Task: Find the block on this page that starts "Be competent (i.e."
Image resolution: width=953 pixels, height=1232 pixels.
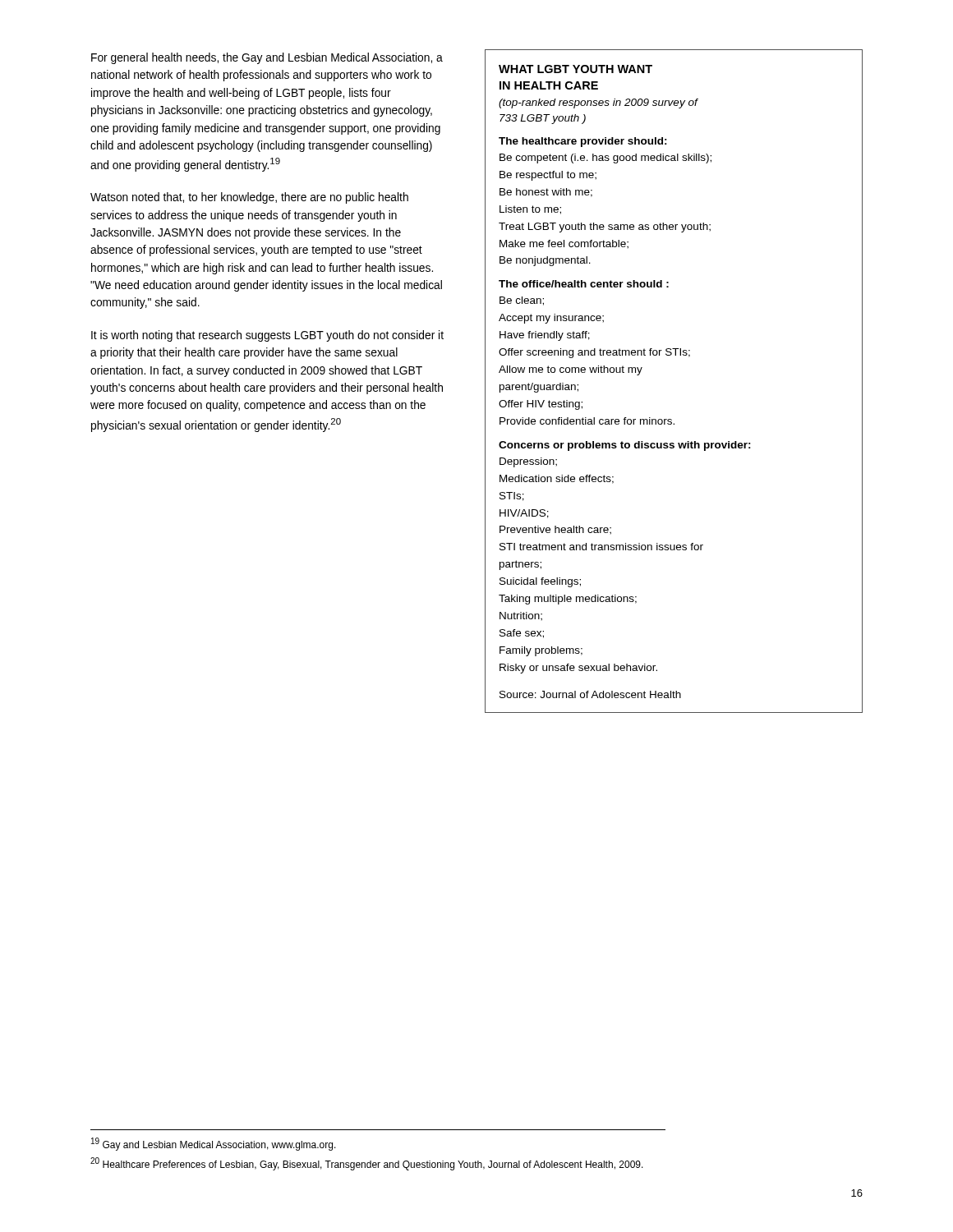Action: 605,159
